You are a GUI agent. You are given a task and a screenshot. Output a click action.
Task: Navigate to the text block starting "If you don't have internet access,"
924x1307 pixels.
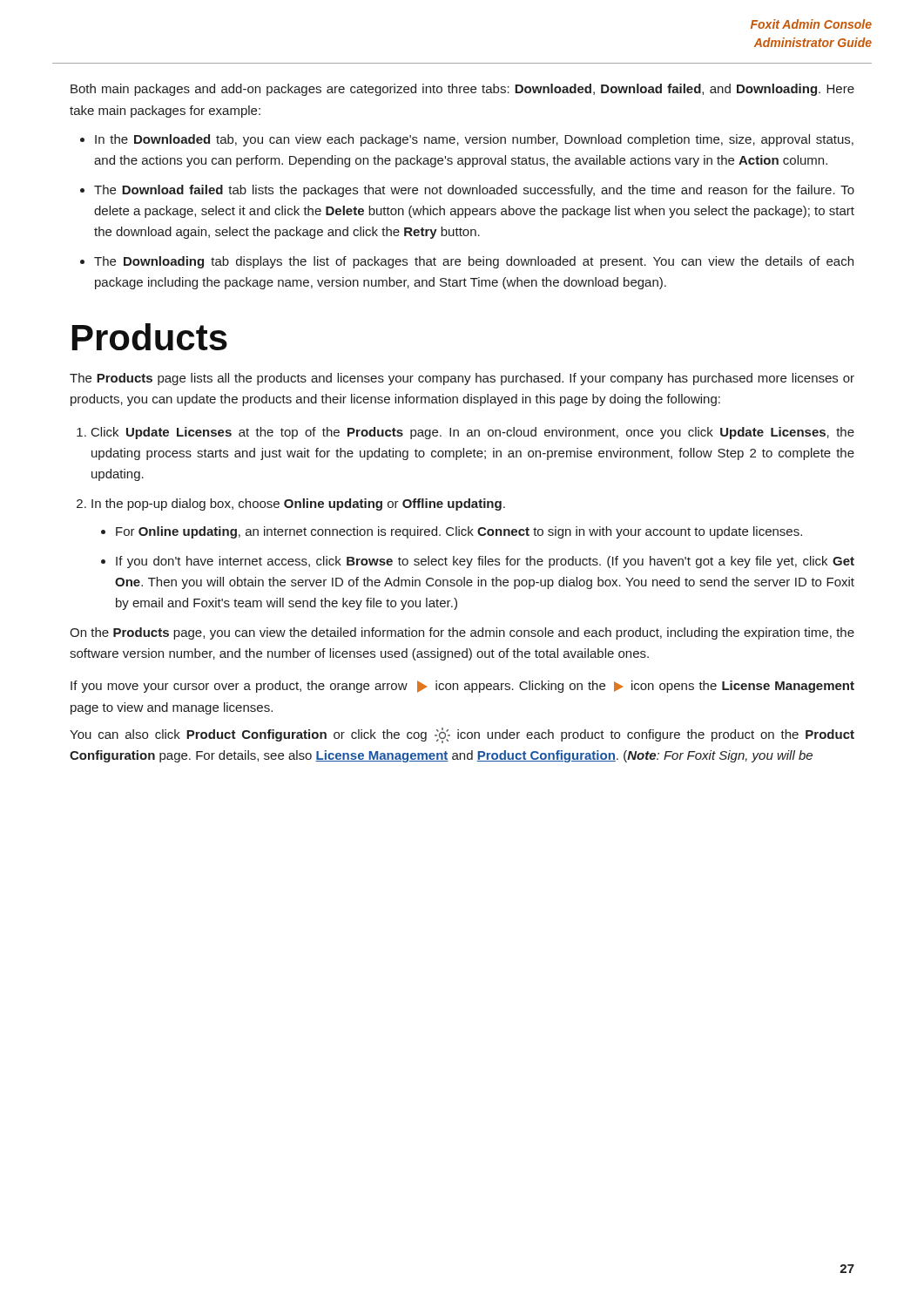tap(485, 581)
